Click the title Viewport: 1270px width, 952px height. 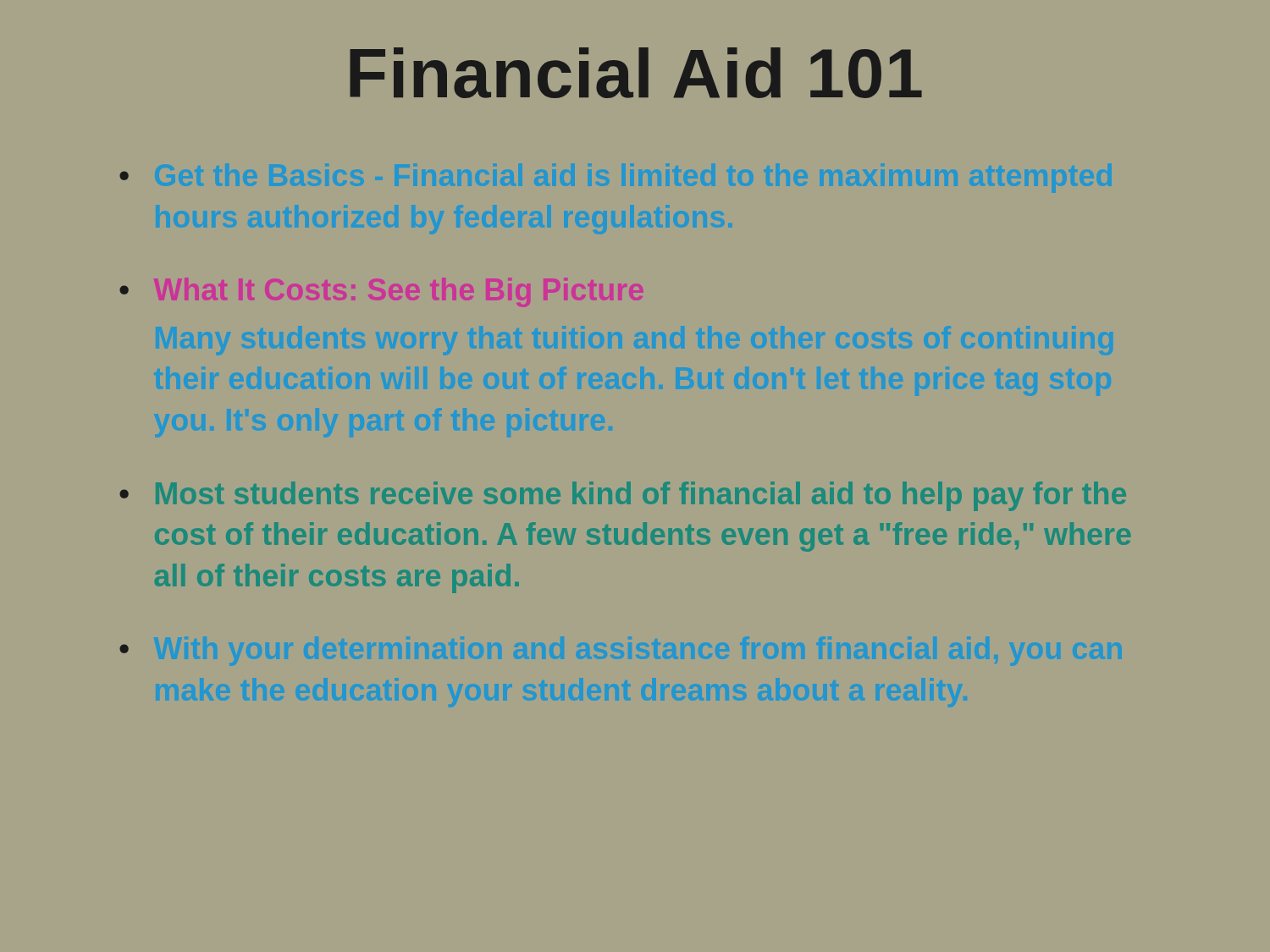(635, 73)
